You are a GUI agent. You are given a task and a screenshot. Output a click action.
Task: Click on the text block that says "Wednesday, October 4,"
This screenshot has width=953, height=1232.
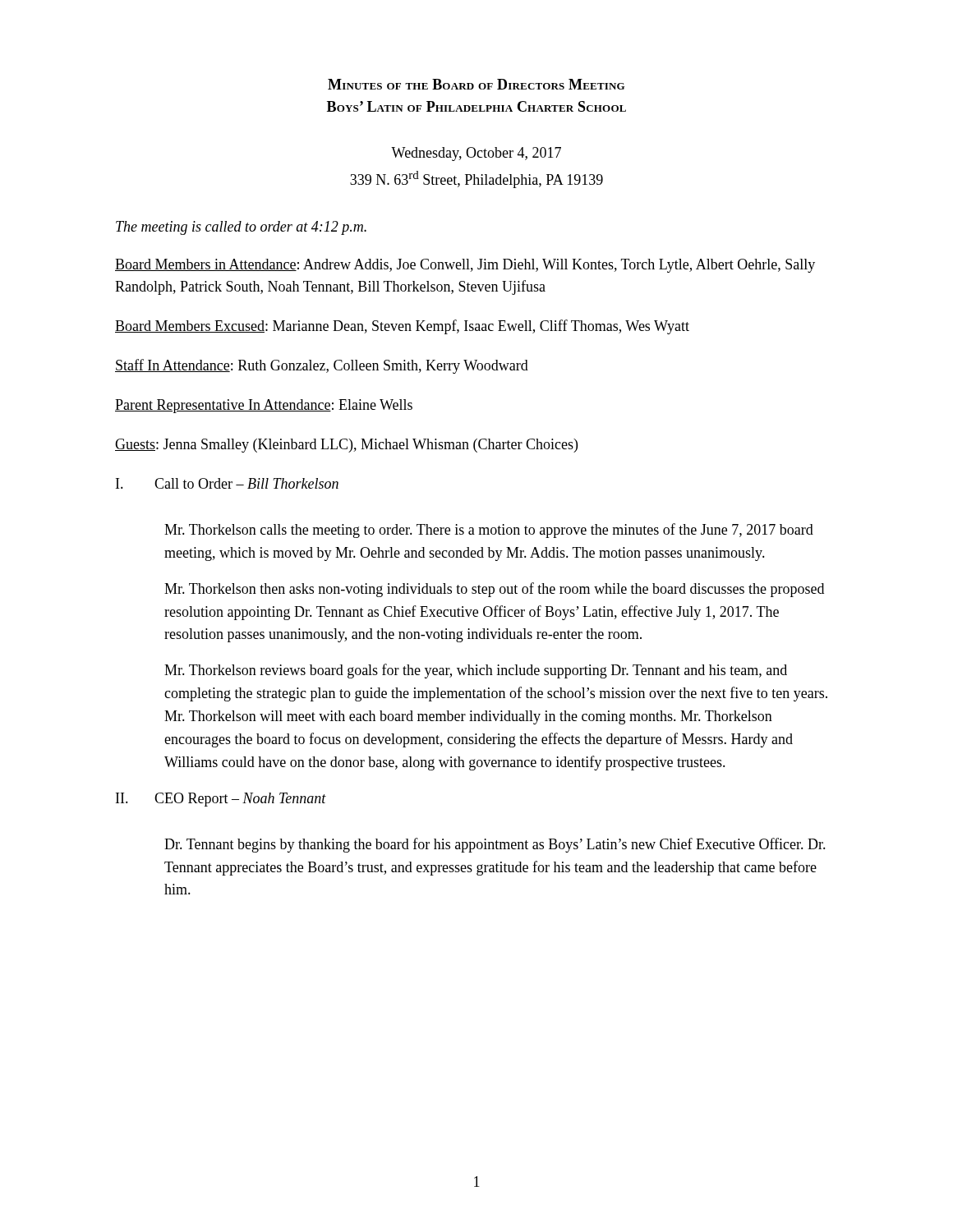[x=476, y=166]
